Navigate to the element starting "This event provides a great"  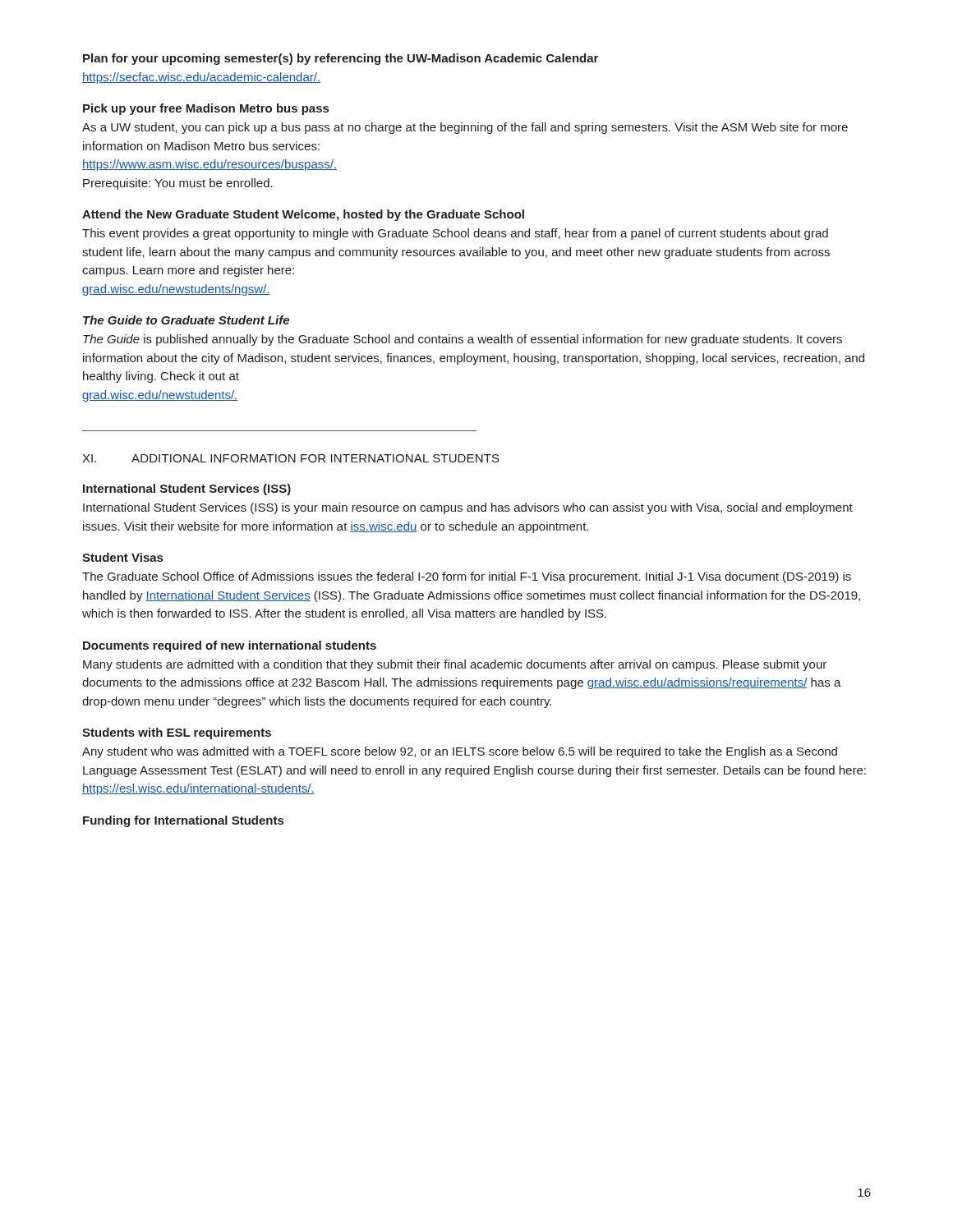[x=476, y=261]
